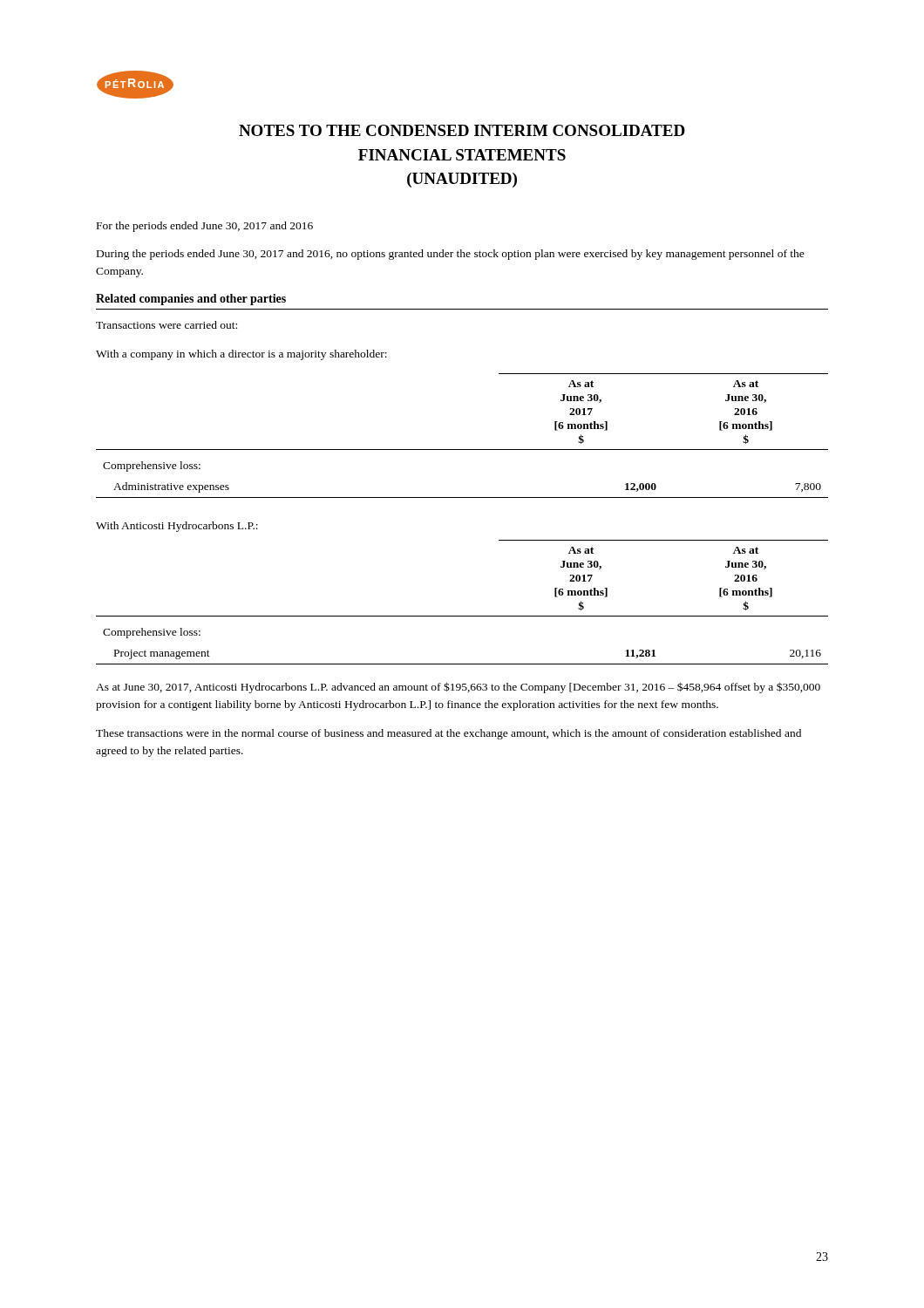This screenshot has width=924, height=1308.
Task: Click on the block starting "For the periods ended June 30,"
Action: tap(205, 225)
